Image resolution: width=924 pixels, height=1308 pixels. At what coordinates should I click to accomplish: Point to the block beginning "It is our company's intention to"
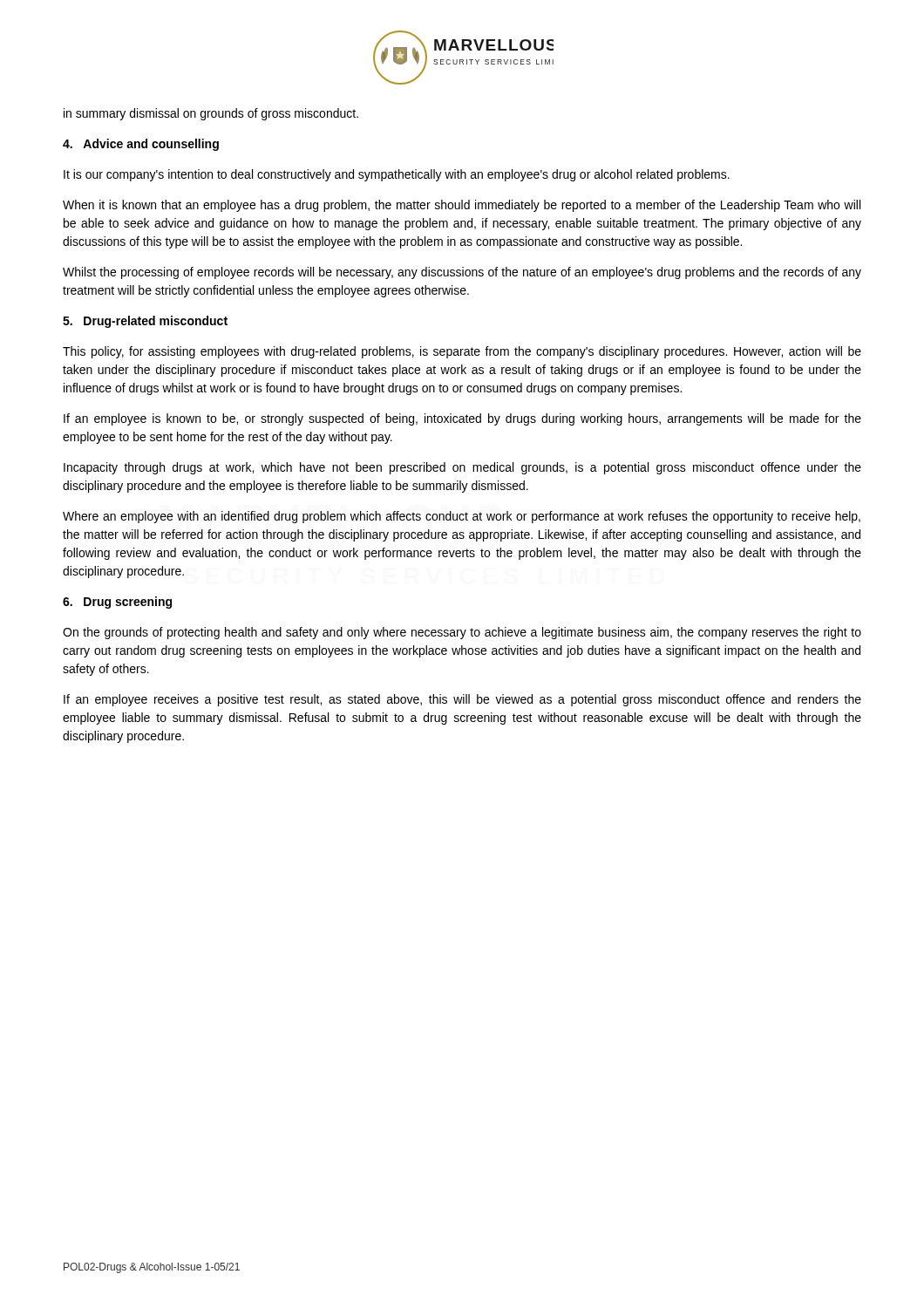point(396,174)
